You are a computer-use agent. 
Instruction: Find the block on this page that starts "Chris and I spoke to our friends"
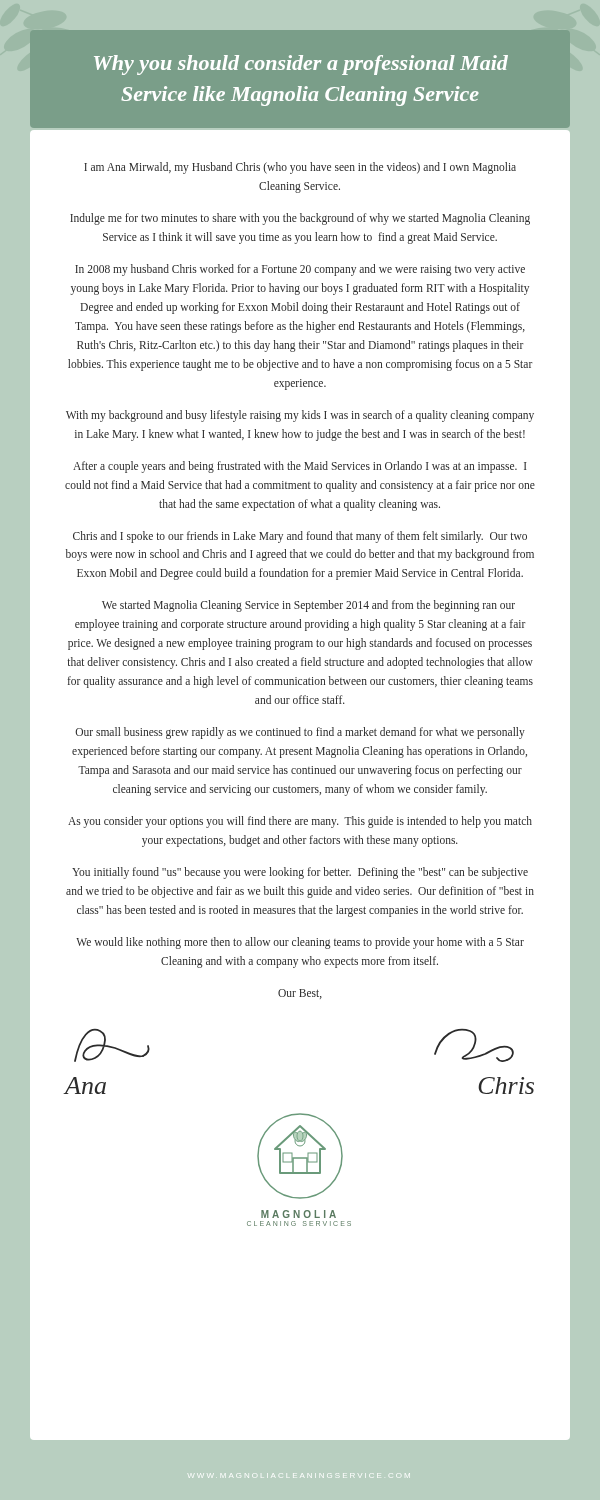[300, 555]
